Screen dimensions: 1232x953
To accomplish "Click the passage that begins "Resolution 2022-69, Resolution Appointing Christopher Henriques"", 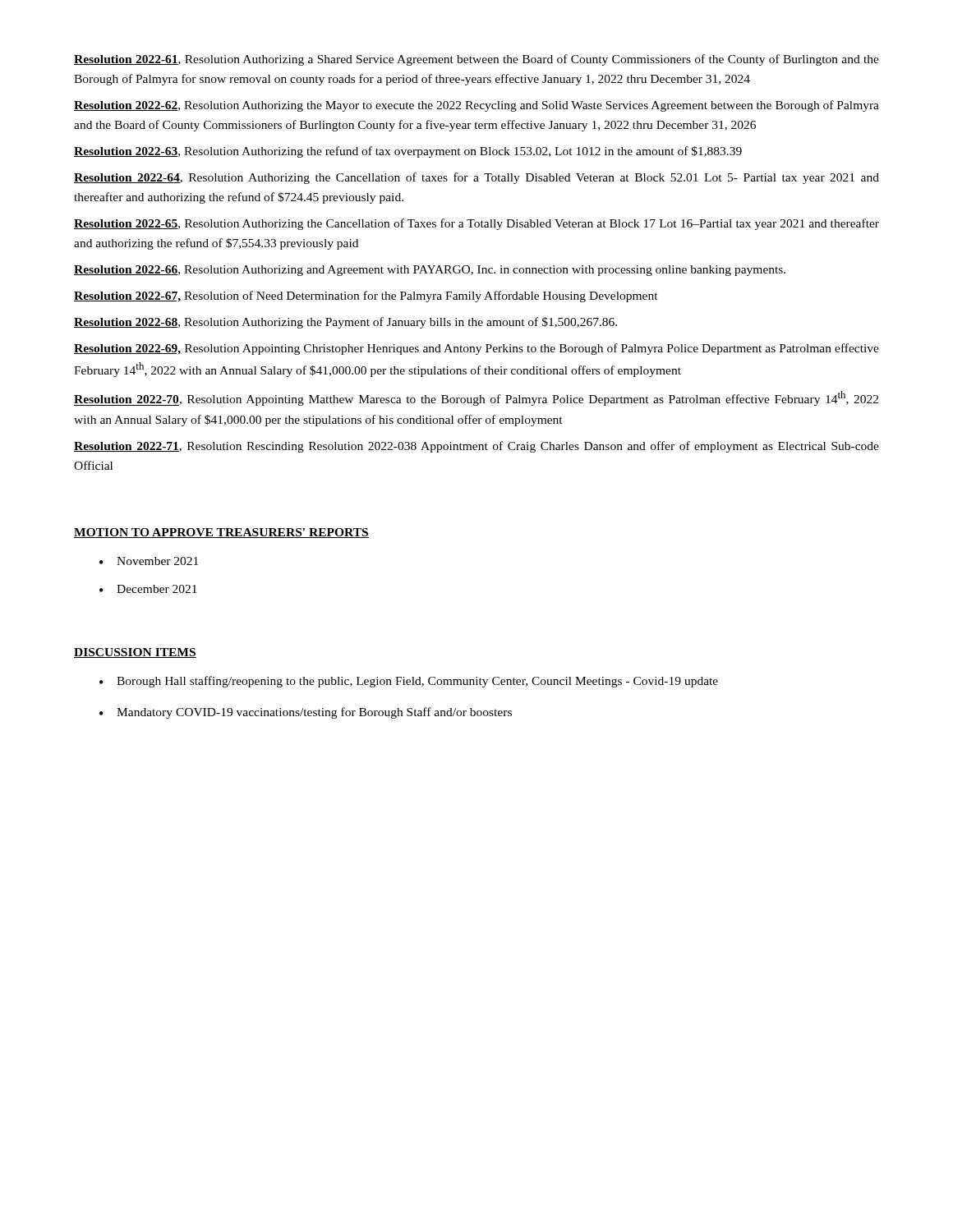I will coord(476,359).
